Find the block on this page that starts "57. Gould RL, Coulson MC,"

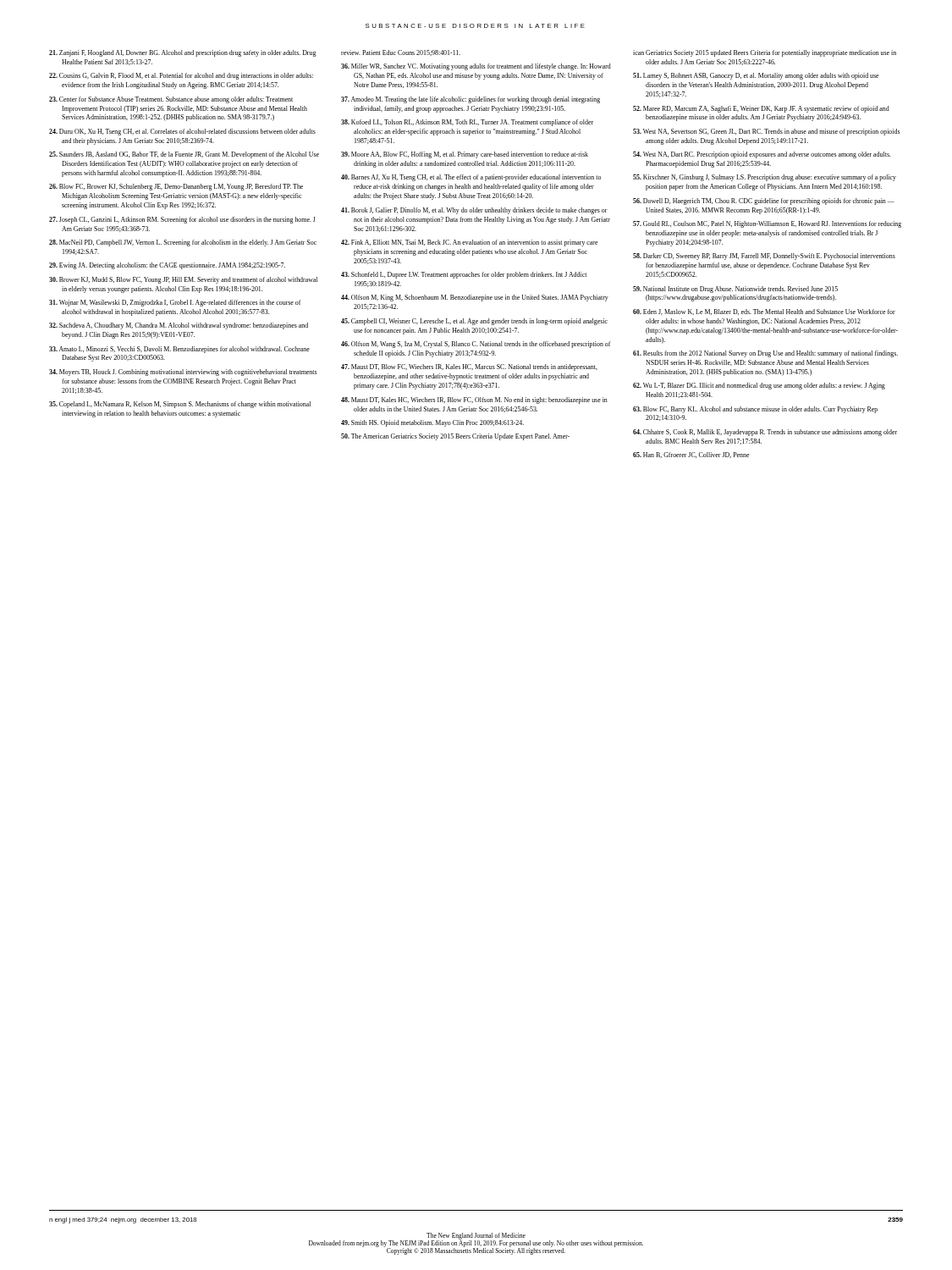(x=767, y=233)
